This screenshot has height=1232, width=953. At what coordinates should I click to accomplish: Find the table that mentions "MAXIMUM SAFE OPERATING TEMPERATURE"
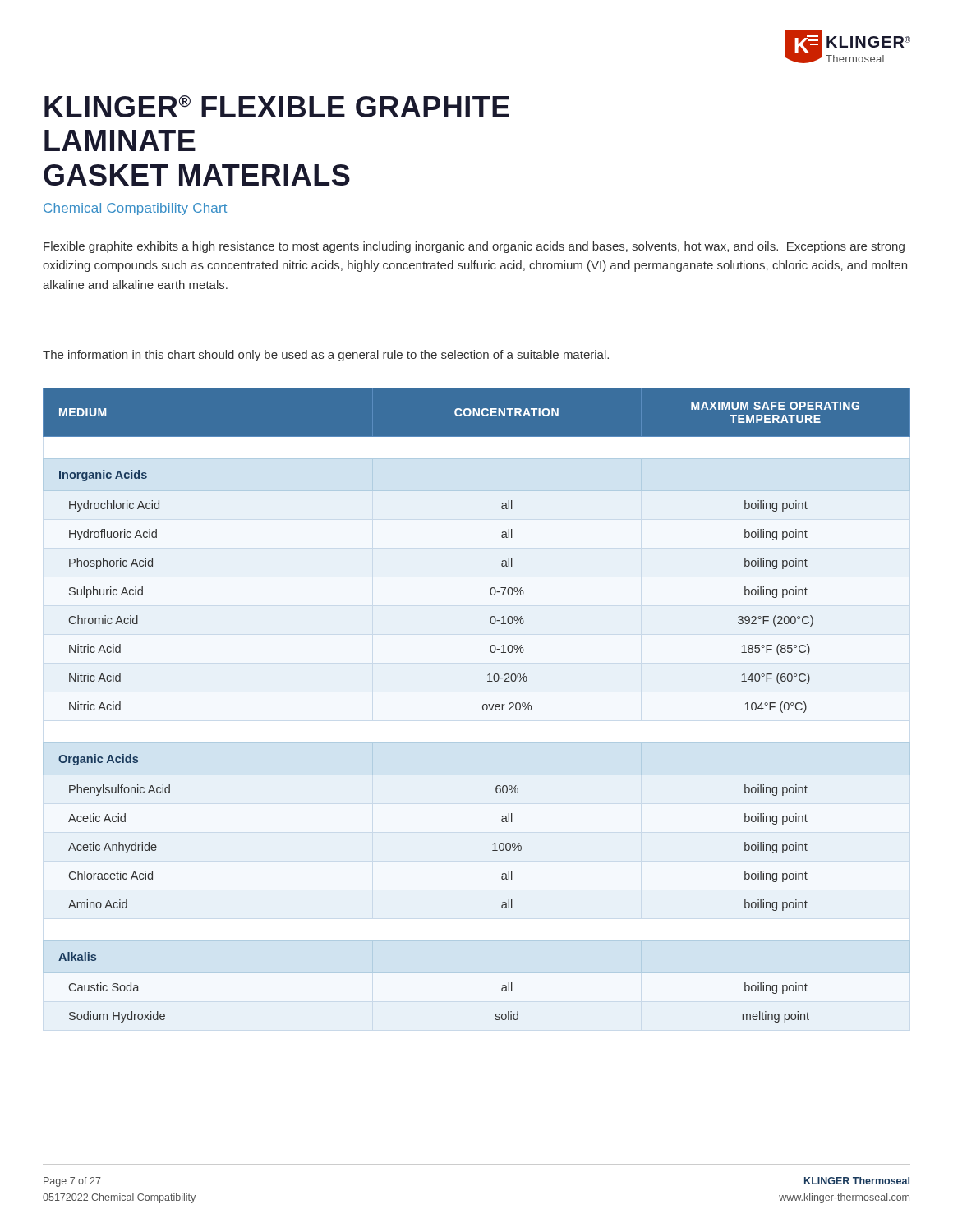pos(476,709)
